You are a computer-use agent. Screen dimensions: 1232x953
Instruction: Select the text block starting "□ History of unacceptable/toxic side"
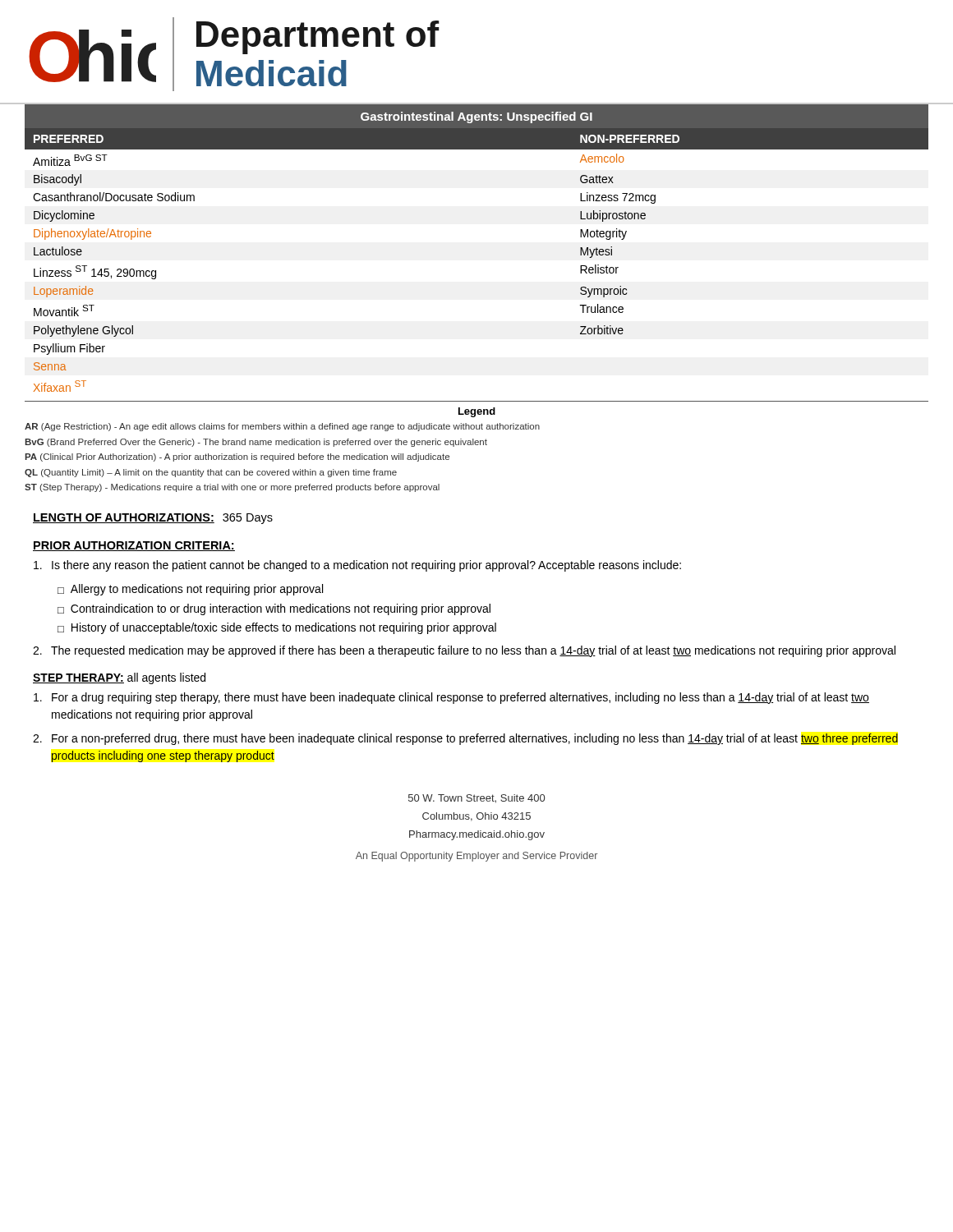click(x=277, y=628)
